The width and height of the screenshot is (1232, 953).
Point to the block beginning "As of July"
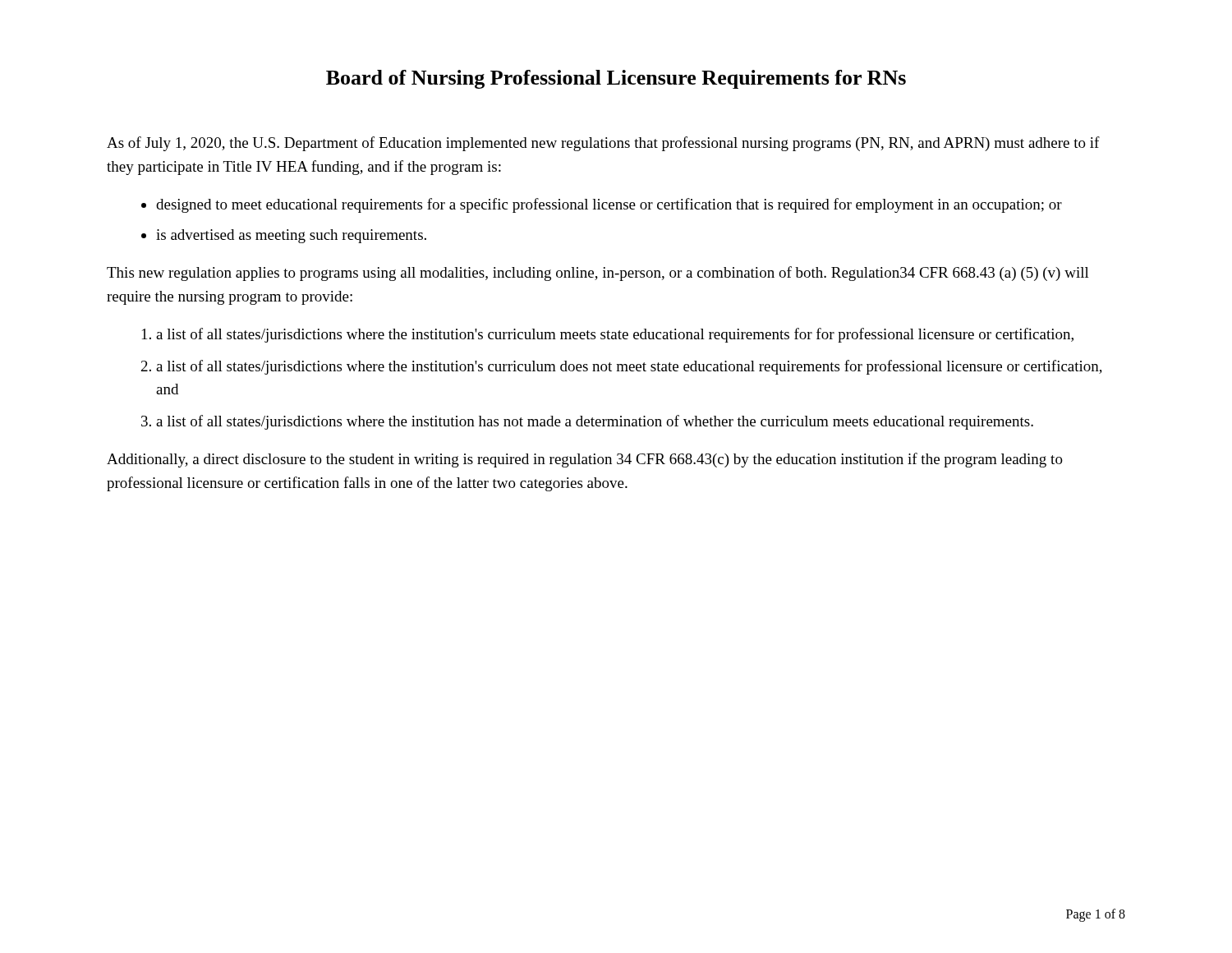603,154
